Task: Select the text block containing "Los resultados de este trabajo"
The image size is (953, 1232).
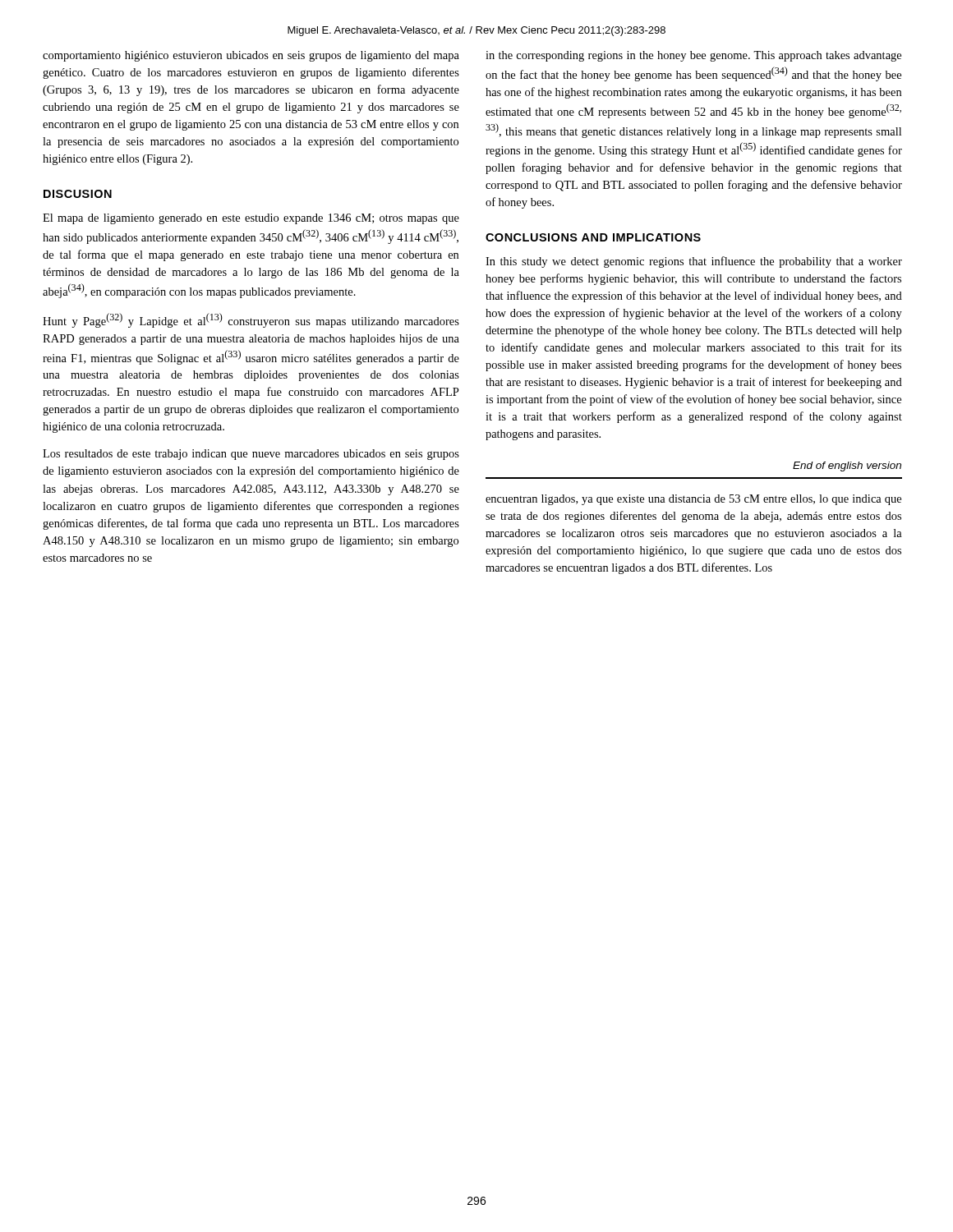Action: point(251,506)
